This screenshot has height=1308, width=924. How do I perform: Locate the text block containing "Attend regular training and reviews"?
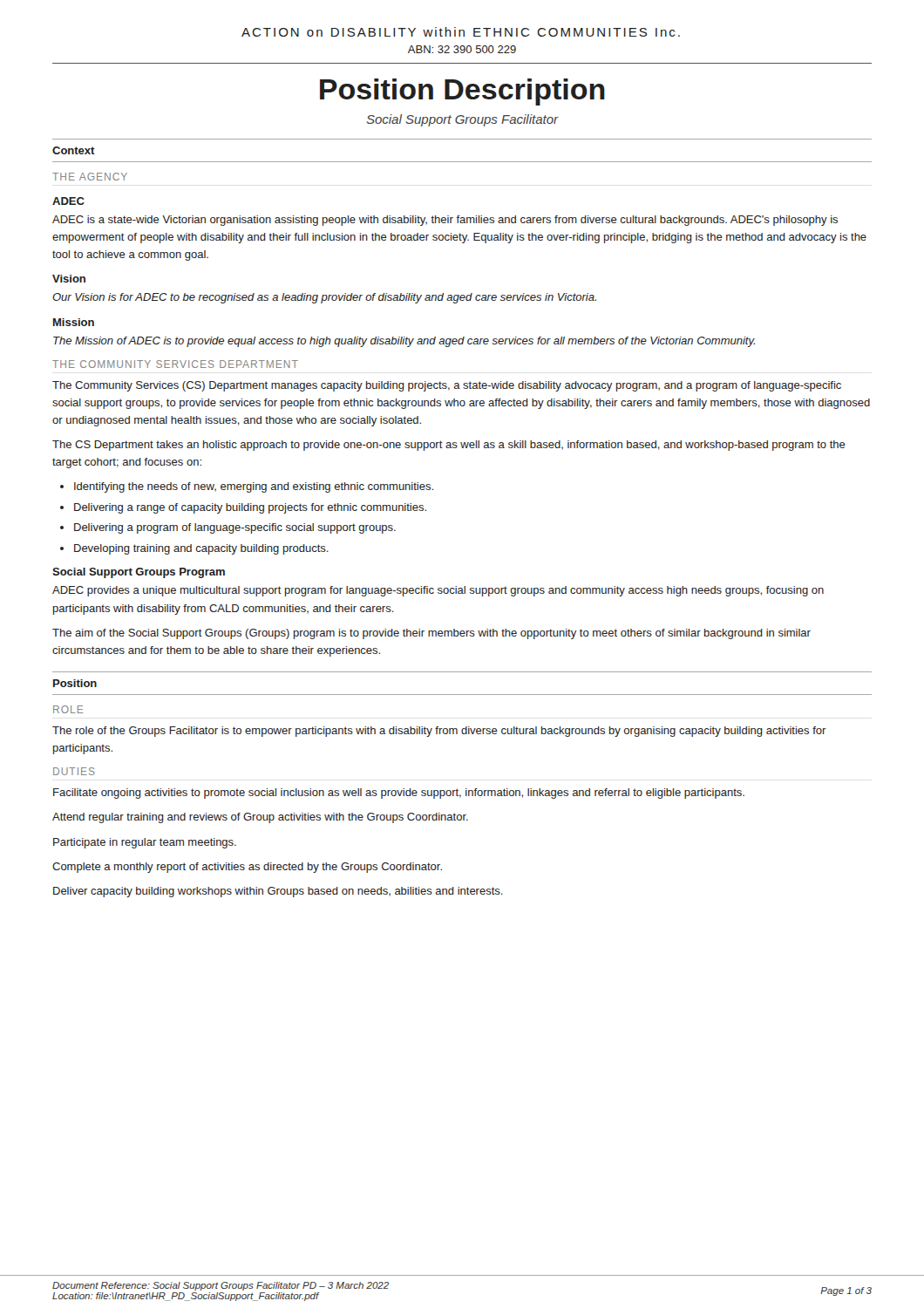(260, 817)
